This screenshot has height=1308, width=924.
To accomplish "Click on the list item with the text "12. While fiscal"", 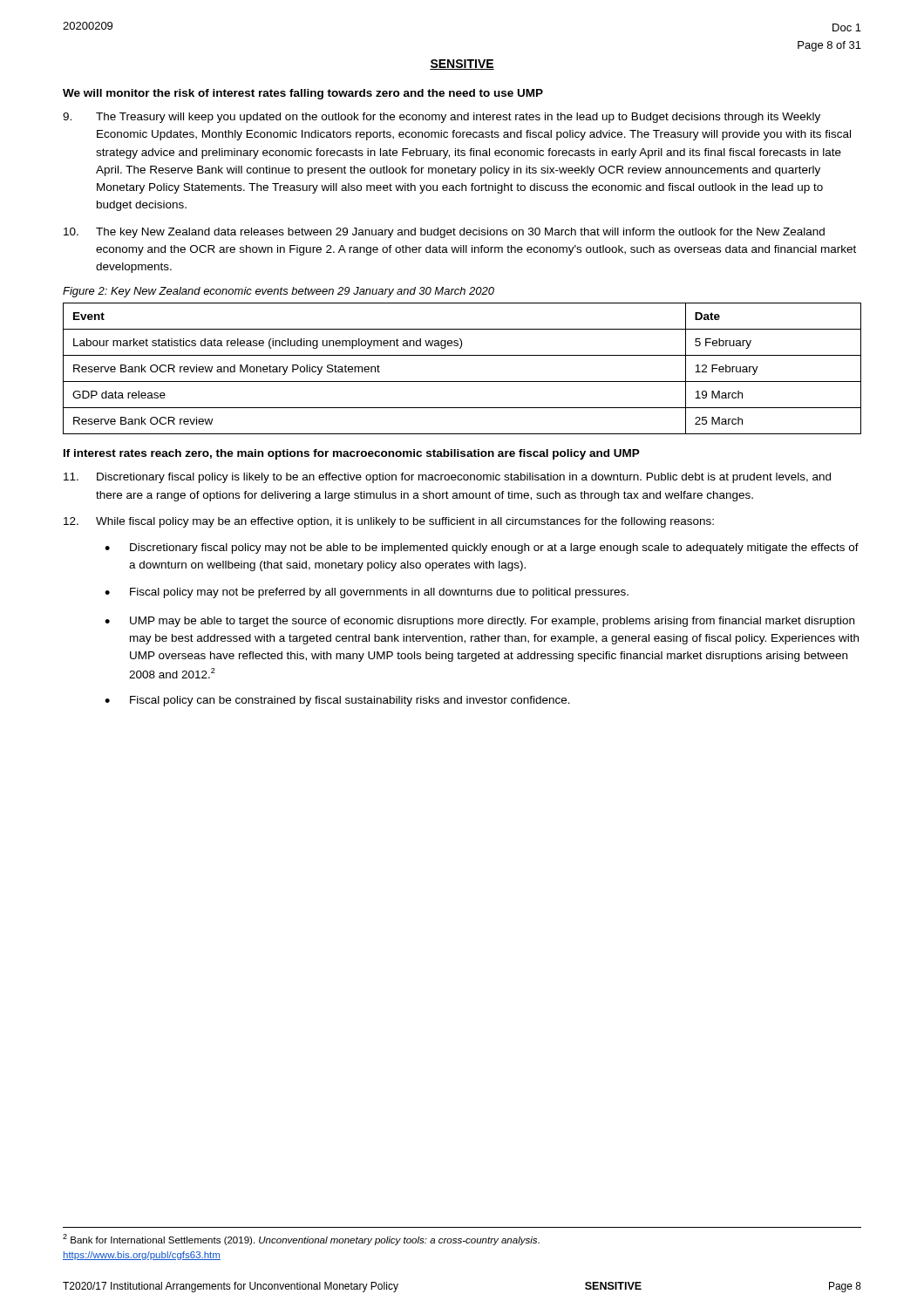I will (462, 521).
